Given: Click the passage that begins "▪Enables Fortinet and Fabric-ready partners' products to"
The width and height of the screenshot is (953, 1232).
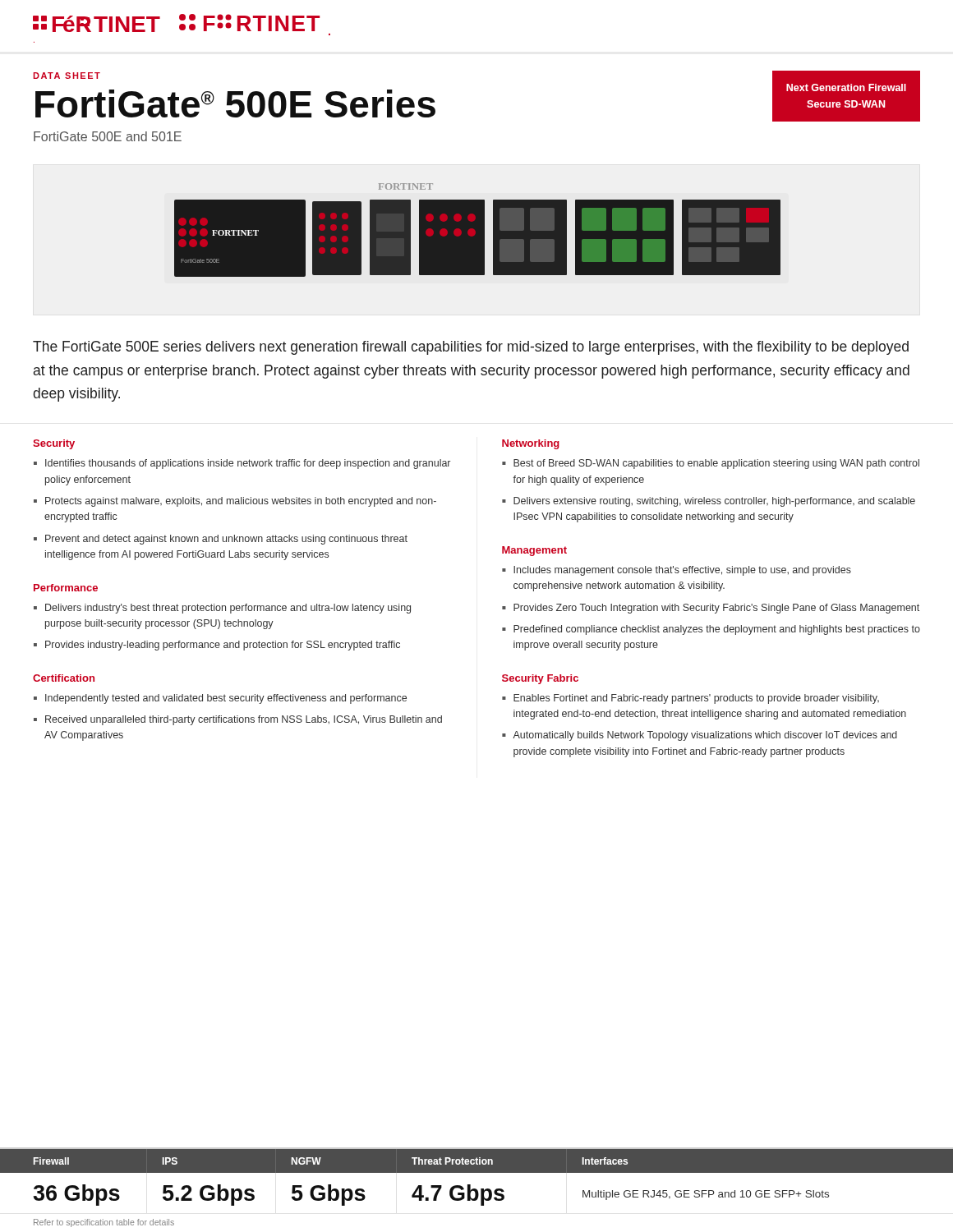Looking at the screenshot, I should [x=704, y=705].
